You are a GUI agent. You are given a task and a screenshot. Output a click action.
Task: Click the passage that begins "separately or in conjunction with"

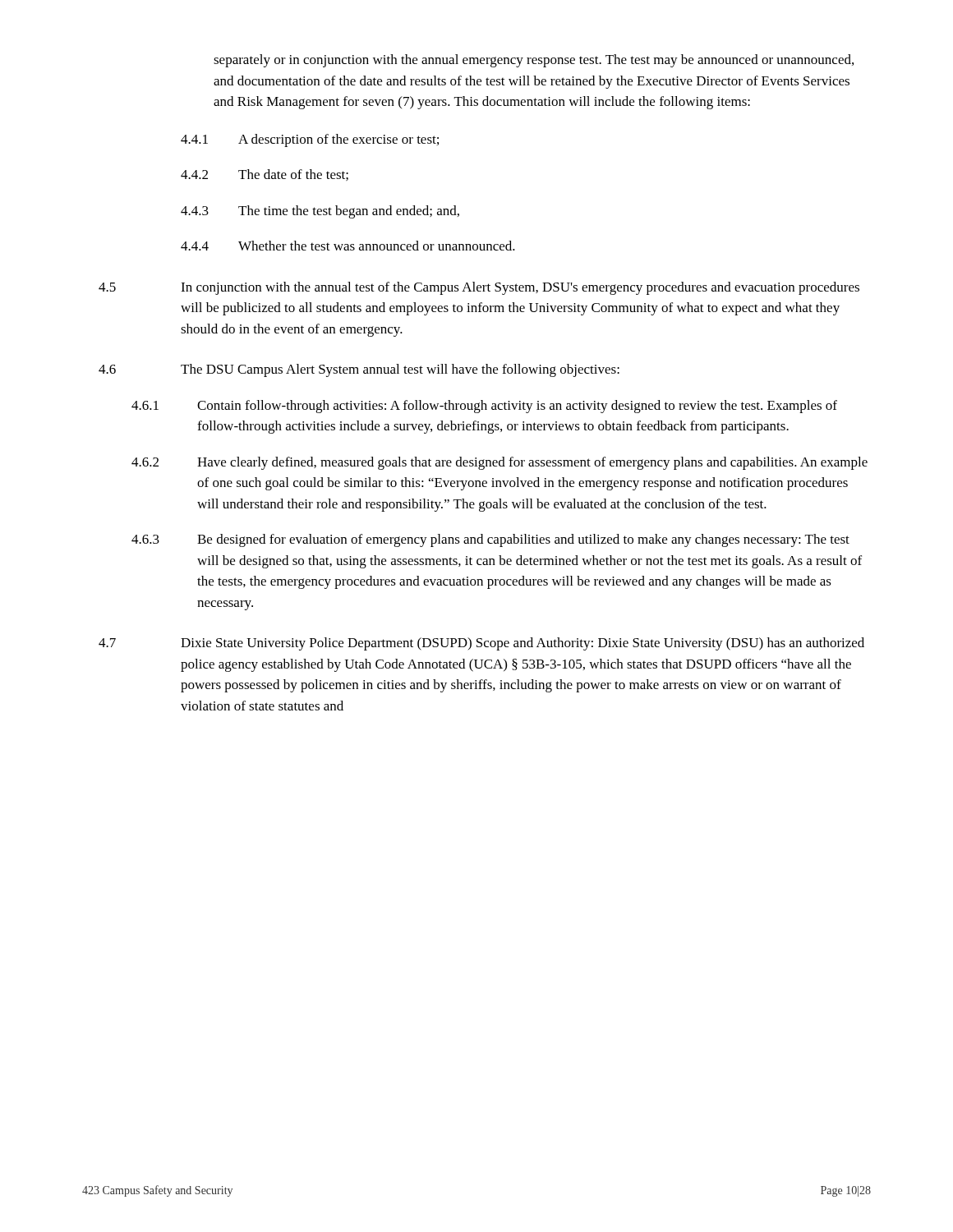pyautogui.click(x=534, y=81)
